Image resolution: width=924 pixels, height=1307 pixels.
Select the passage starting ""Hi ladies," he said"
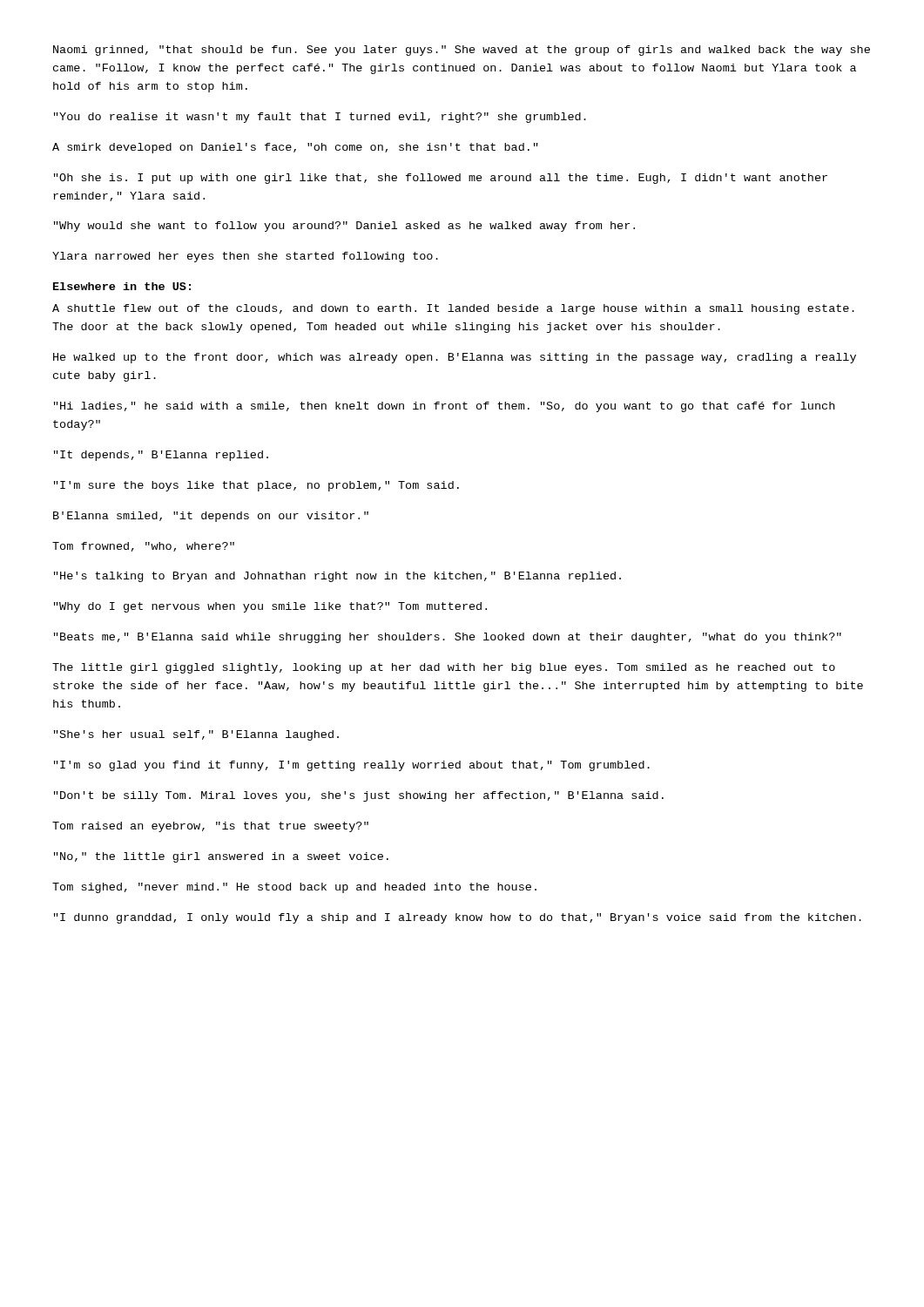[x=444, y=415]
